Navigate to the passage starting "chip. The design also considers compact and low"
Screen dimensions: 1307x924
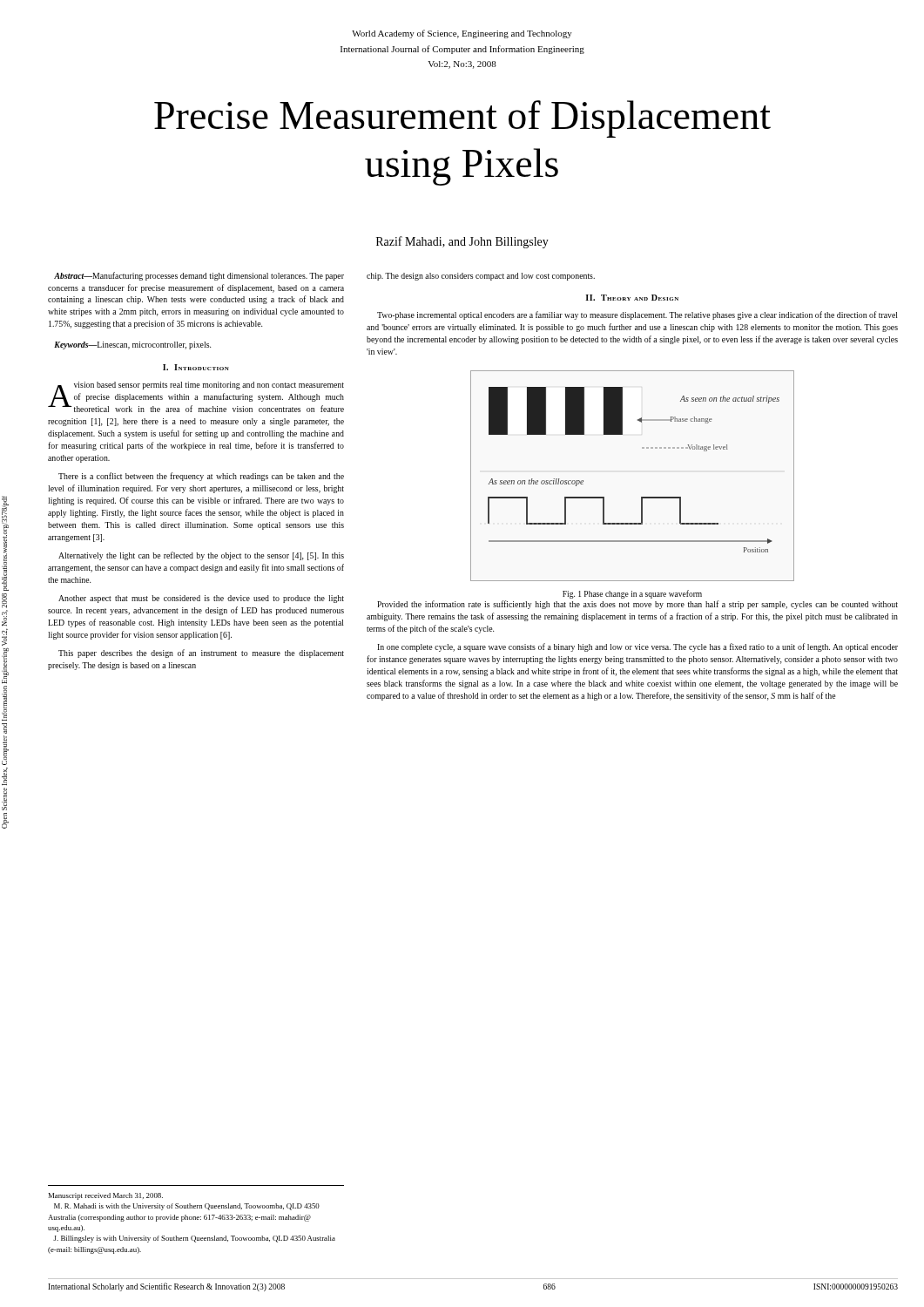(481, 276)
